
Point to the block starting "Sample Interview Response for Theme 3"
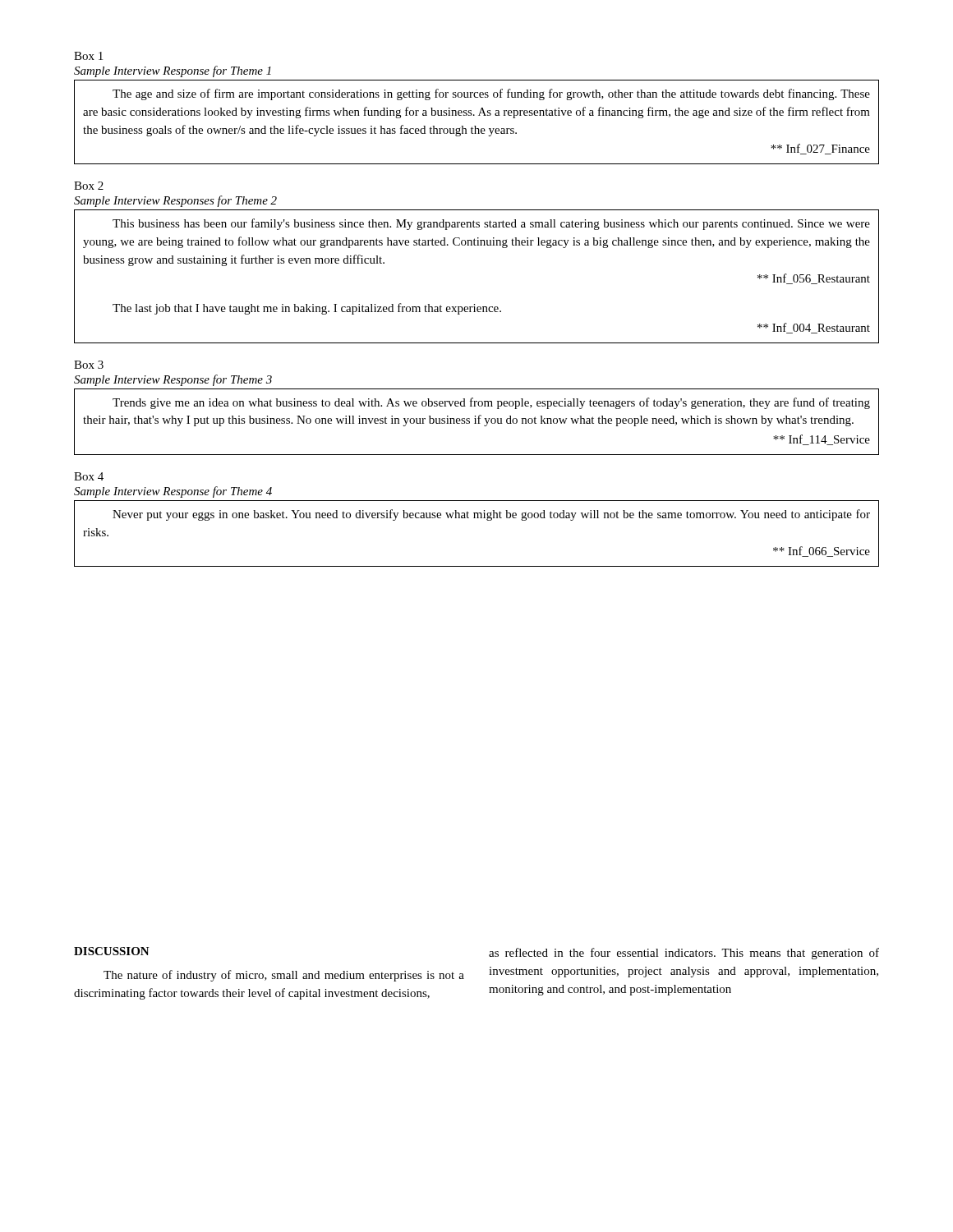[x=173, y=379]
